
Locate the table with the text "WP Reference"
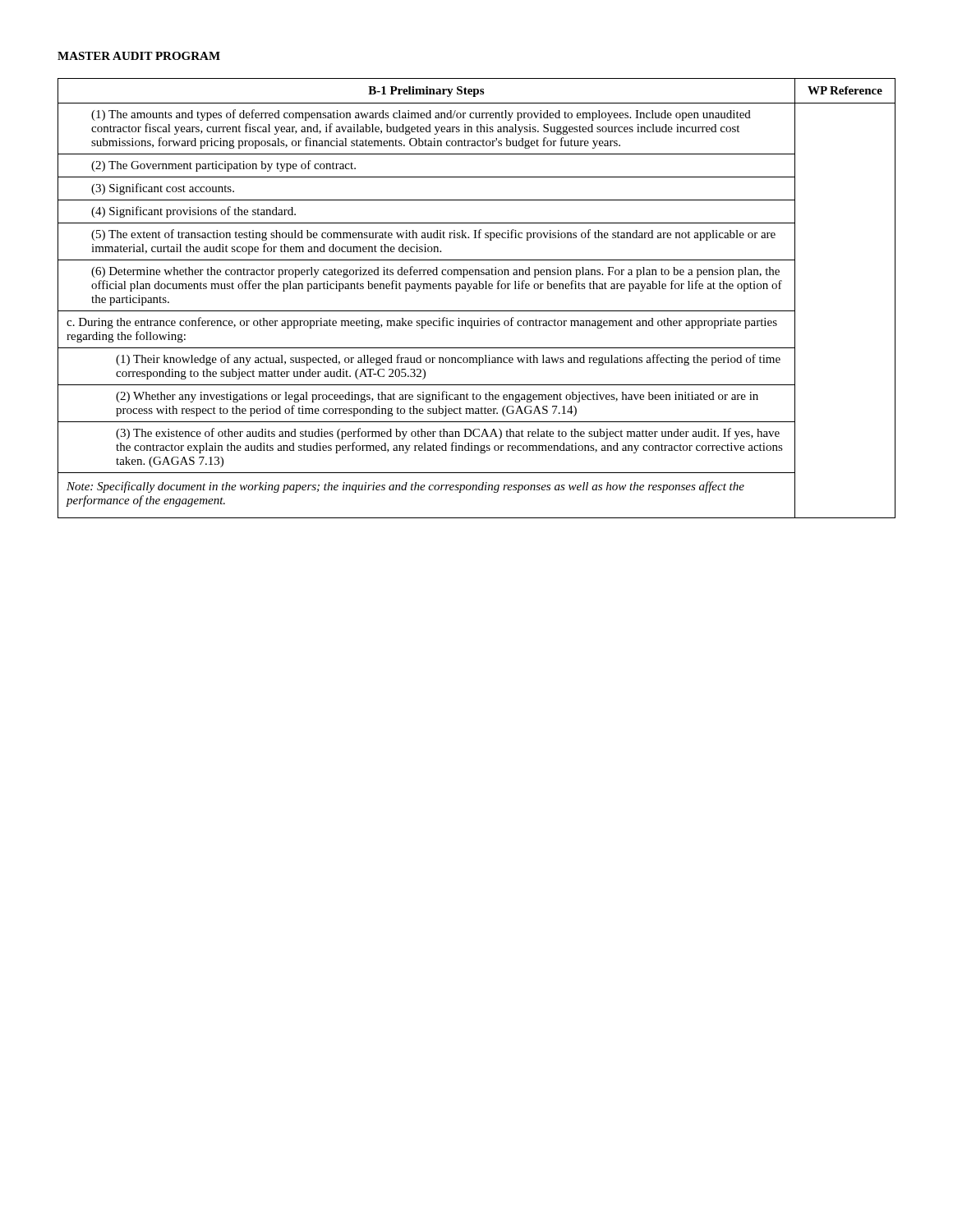[x=476, y=298]
